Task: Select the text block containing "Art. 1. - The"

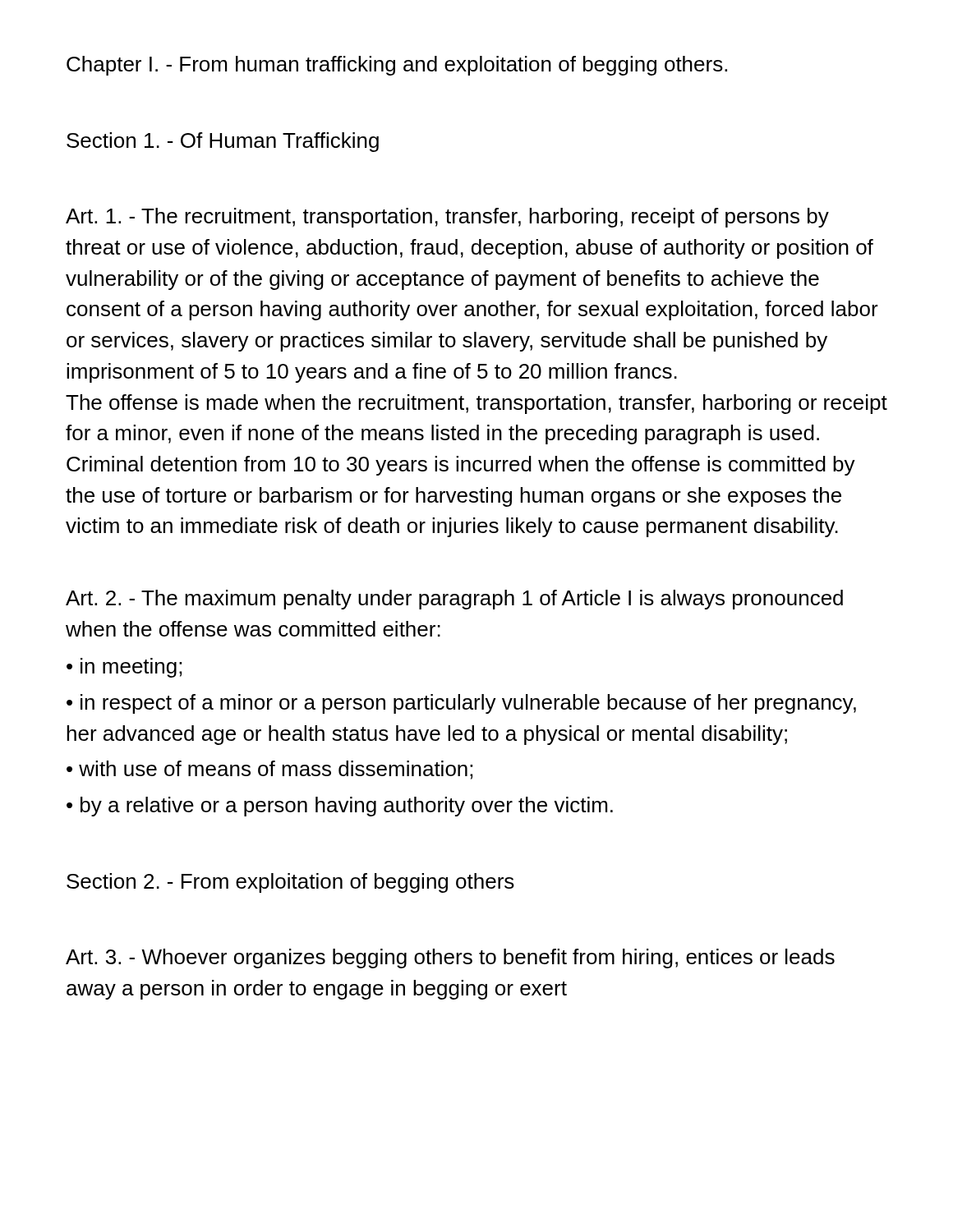Action: point(476,371)
